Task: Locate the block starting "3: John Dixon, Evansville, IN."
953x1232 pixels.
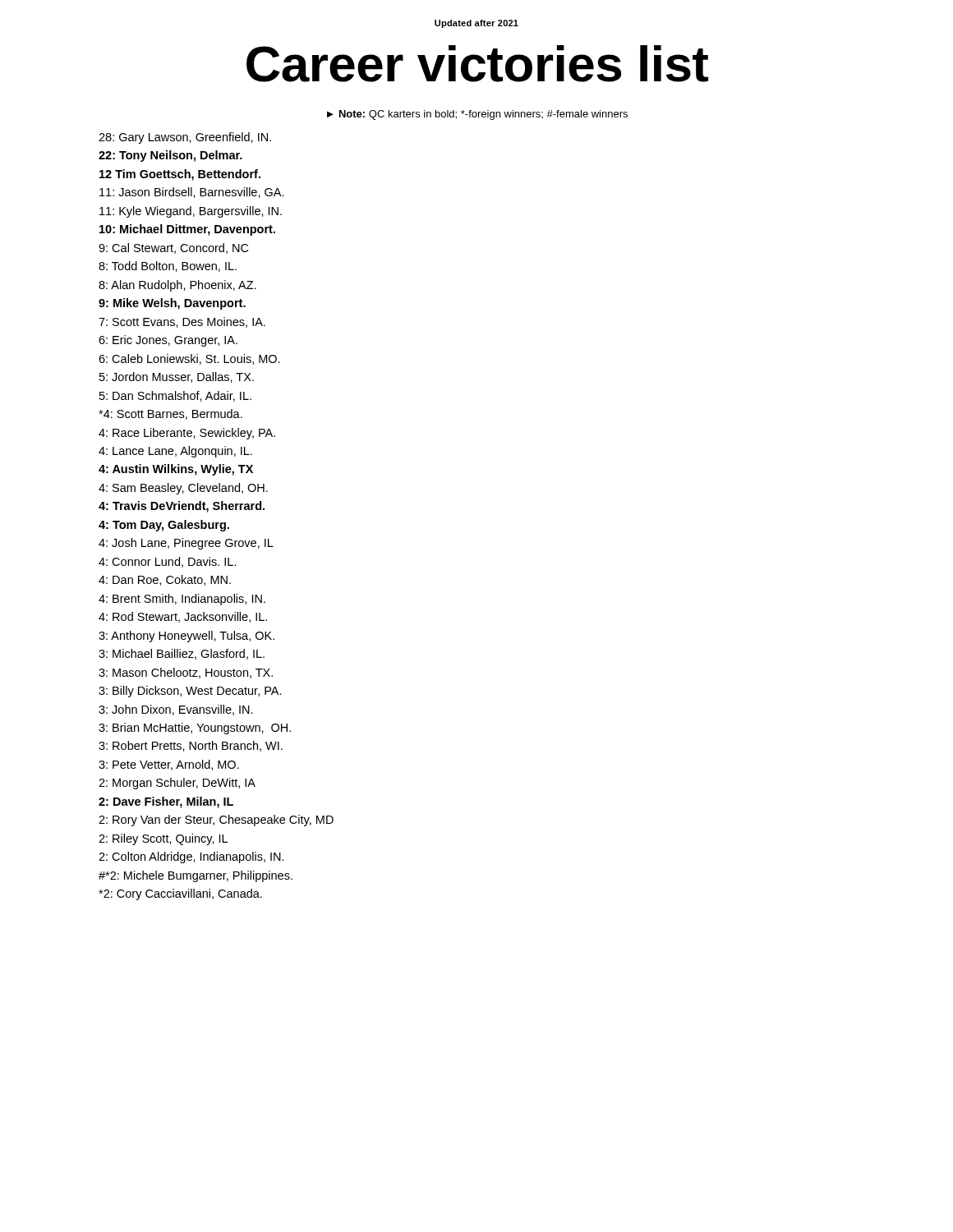Action: point(176,709)
